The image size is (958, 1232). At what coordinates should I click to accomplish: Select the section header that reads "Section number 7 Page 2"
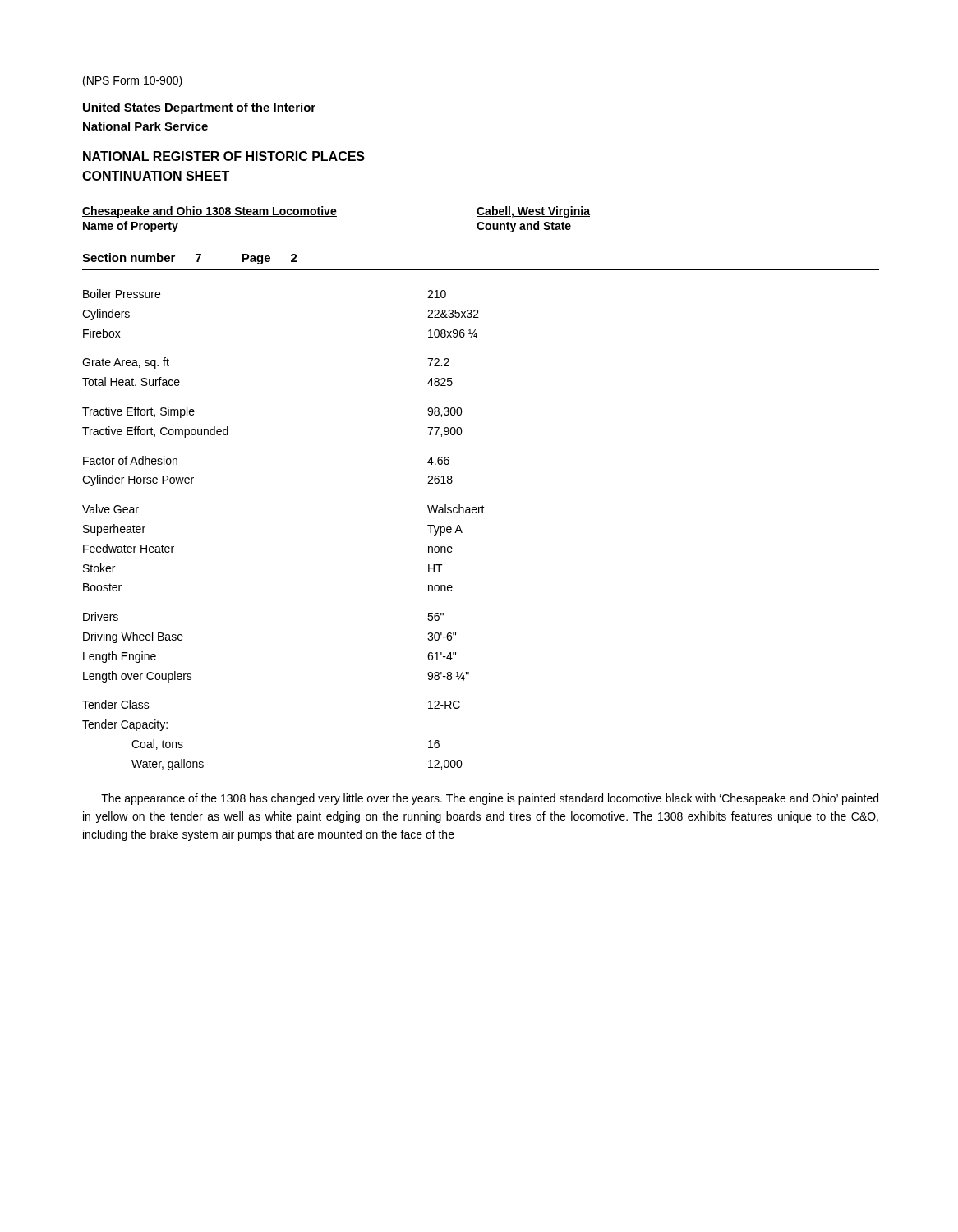pos(190,257)
